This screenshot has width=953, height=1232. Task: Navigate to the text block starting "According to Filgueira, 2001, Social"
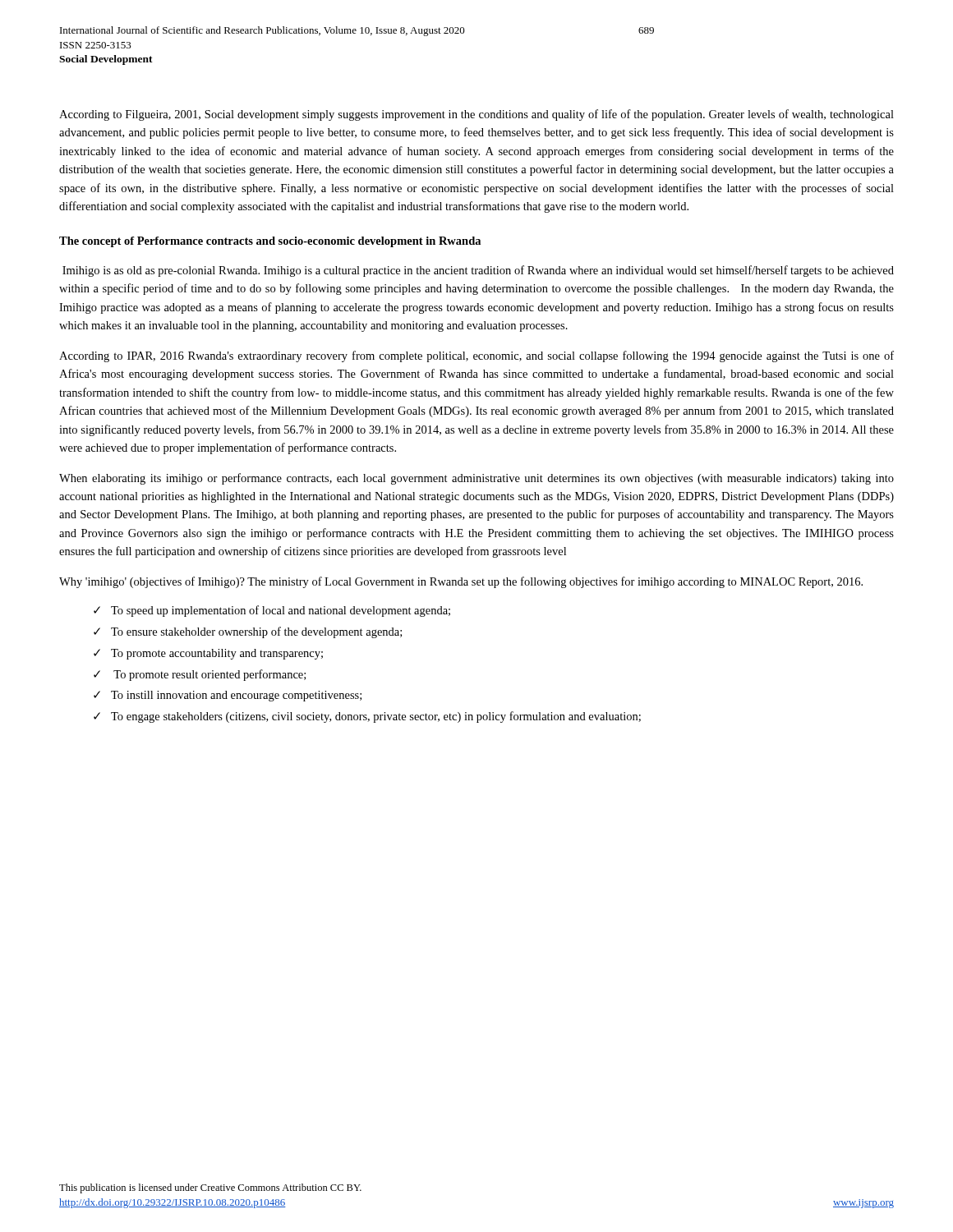point(476,160)
